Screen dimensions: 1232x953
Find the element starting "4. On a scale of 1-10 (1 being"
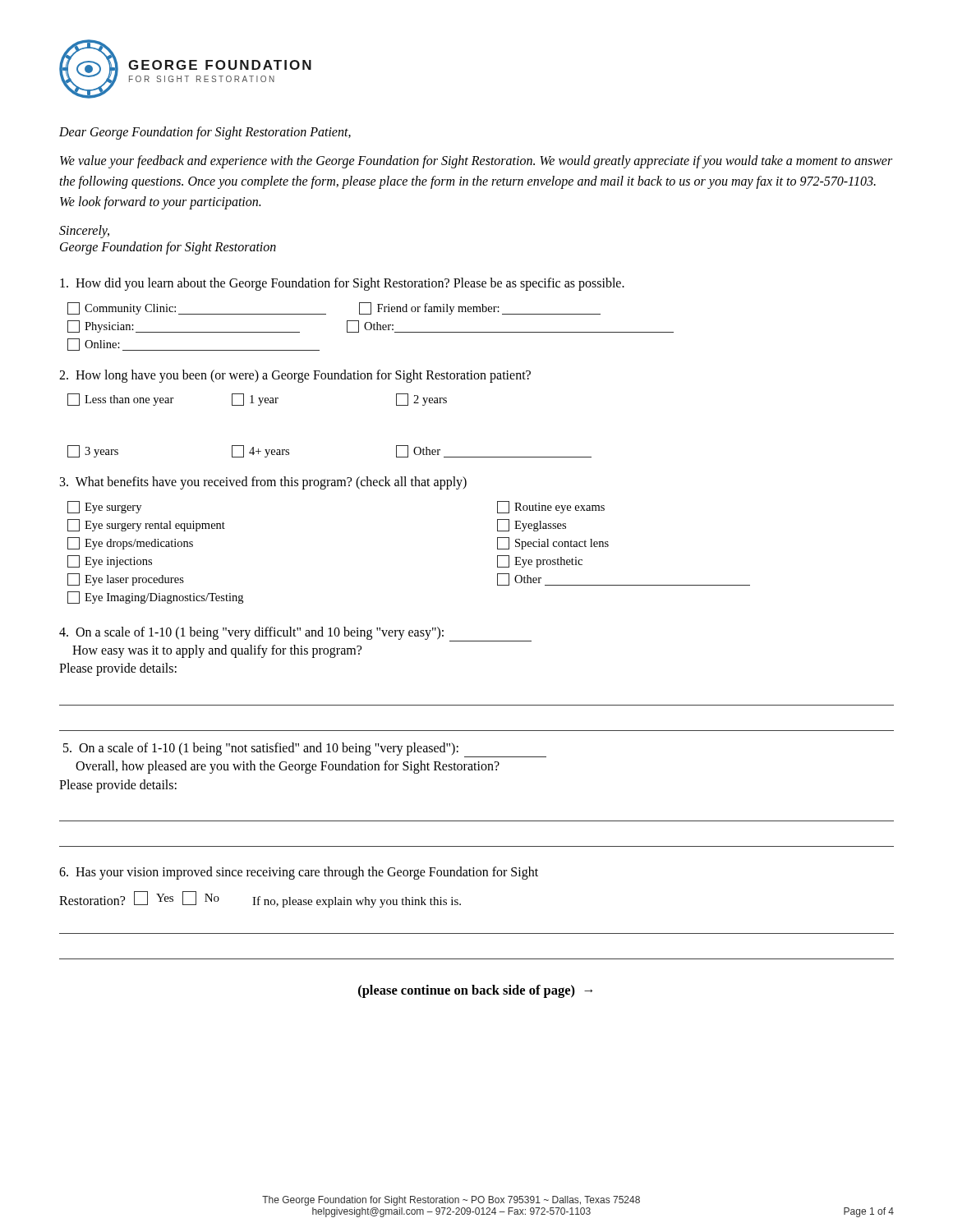(295, 634)
